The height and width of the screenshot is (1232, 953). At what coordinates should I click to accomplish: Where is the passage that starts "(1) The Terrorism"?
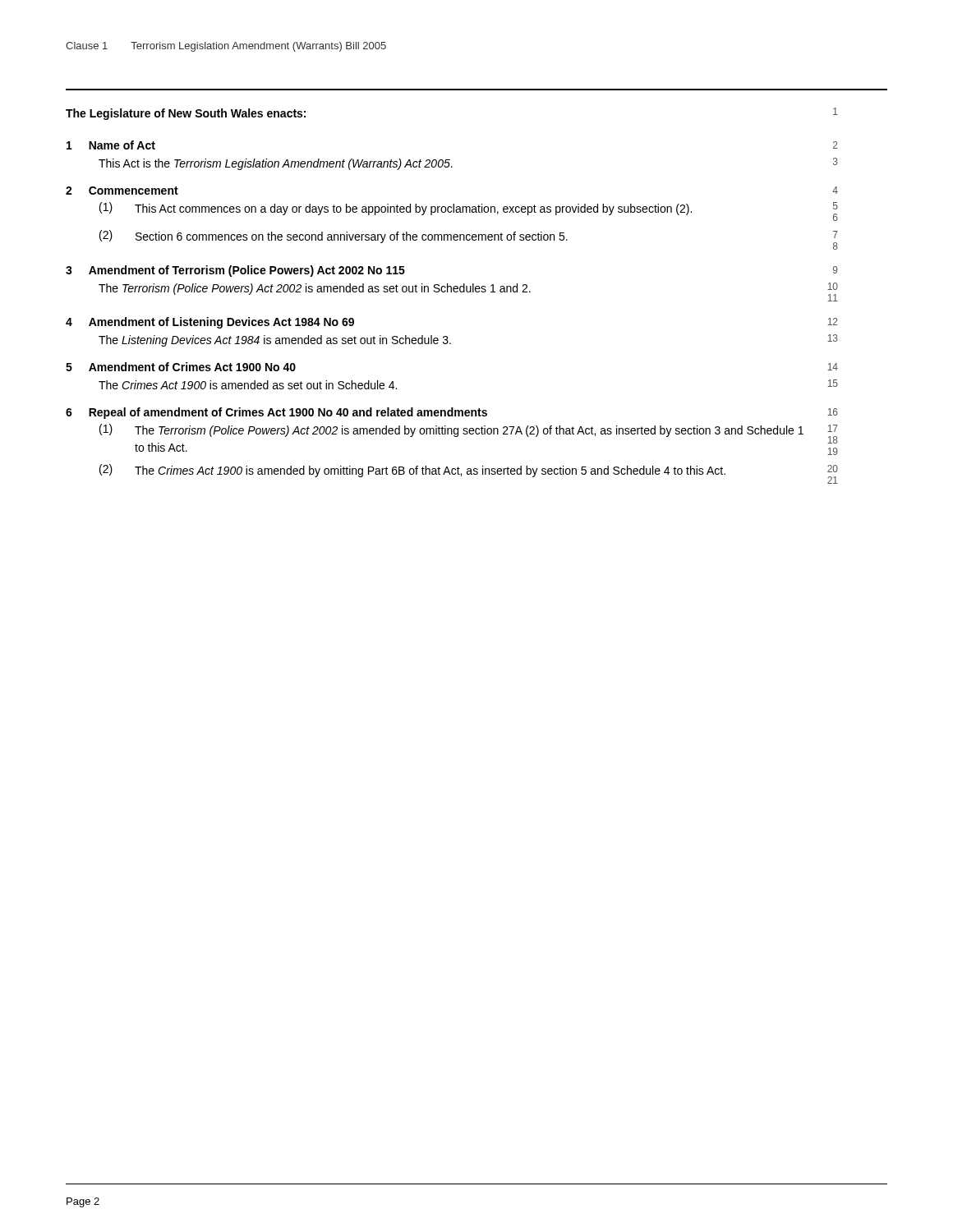[x=468, y=440]
